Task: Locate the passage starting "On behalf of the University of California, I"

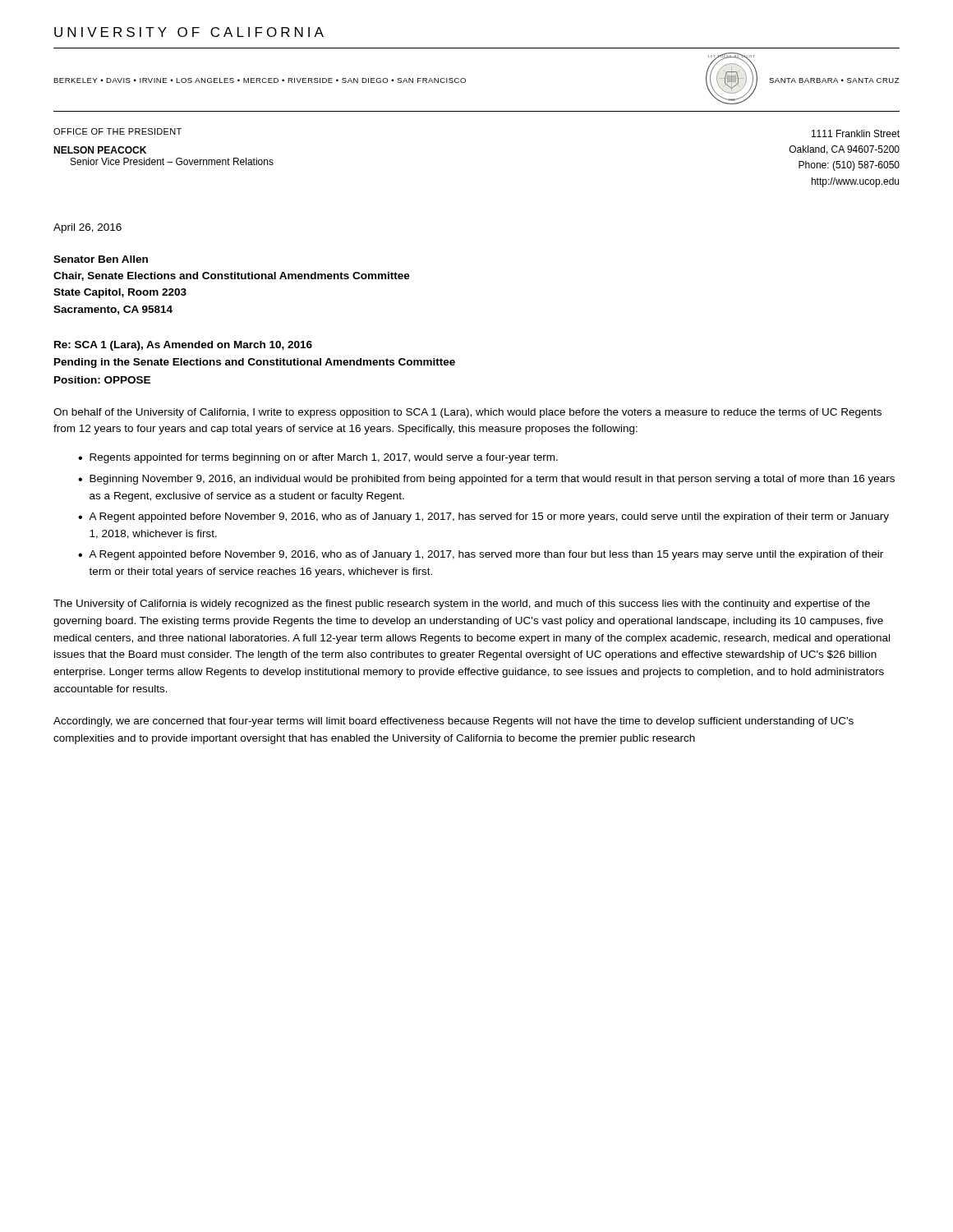Action: coord(476,421)
